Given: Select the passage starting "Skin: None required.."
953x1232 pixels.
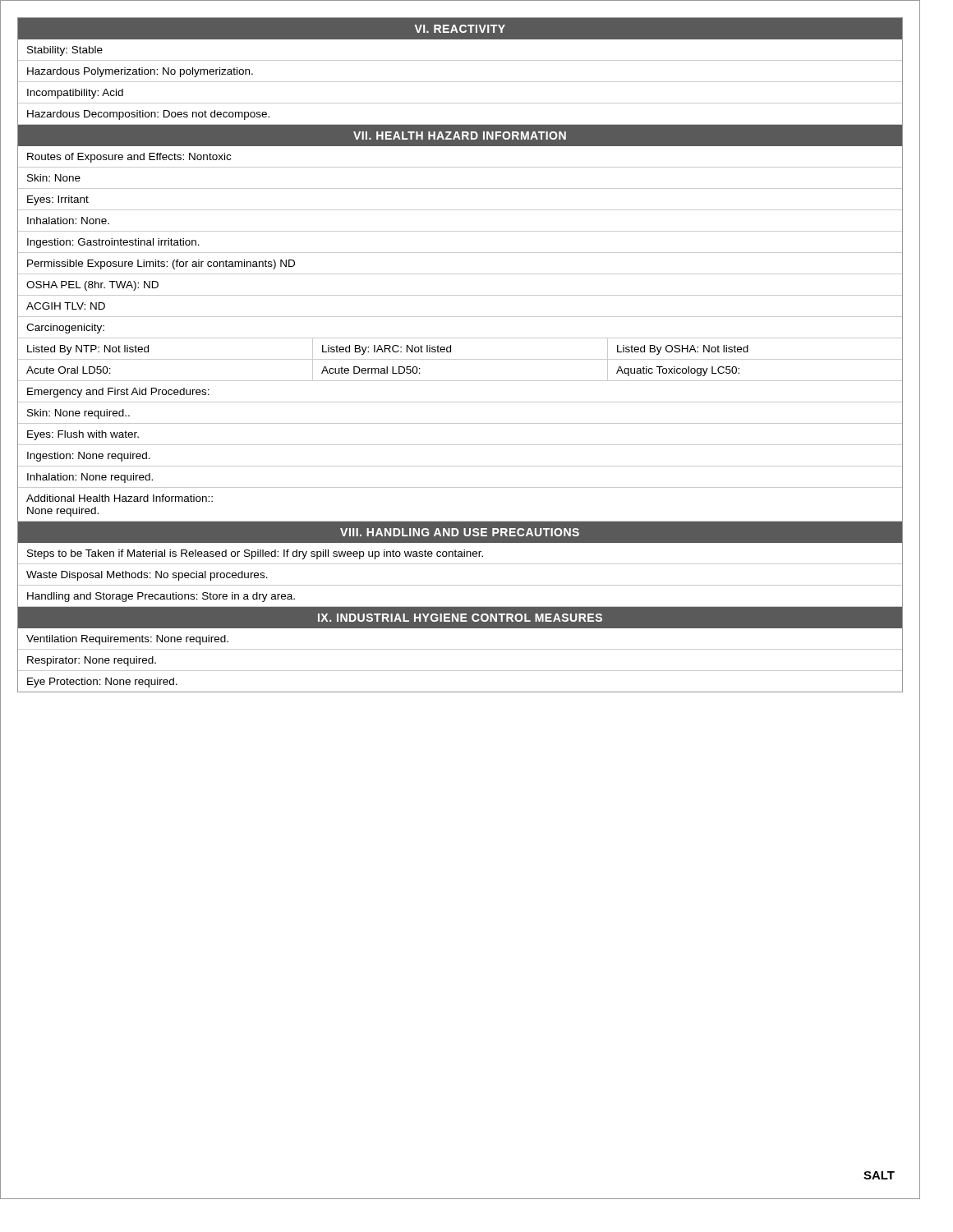Looking at the screenshot, I should pos(78,413).
